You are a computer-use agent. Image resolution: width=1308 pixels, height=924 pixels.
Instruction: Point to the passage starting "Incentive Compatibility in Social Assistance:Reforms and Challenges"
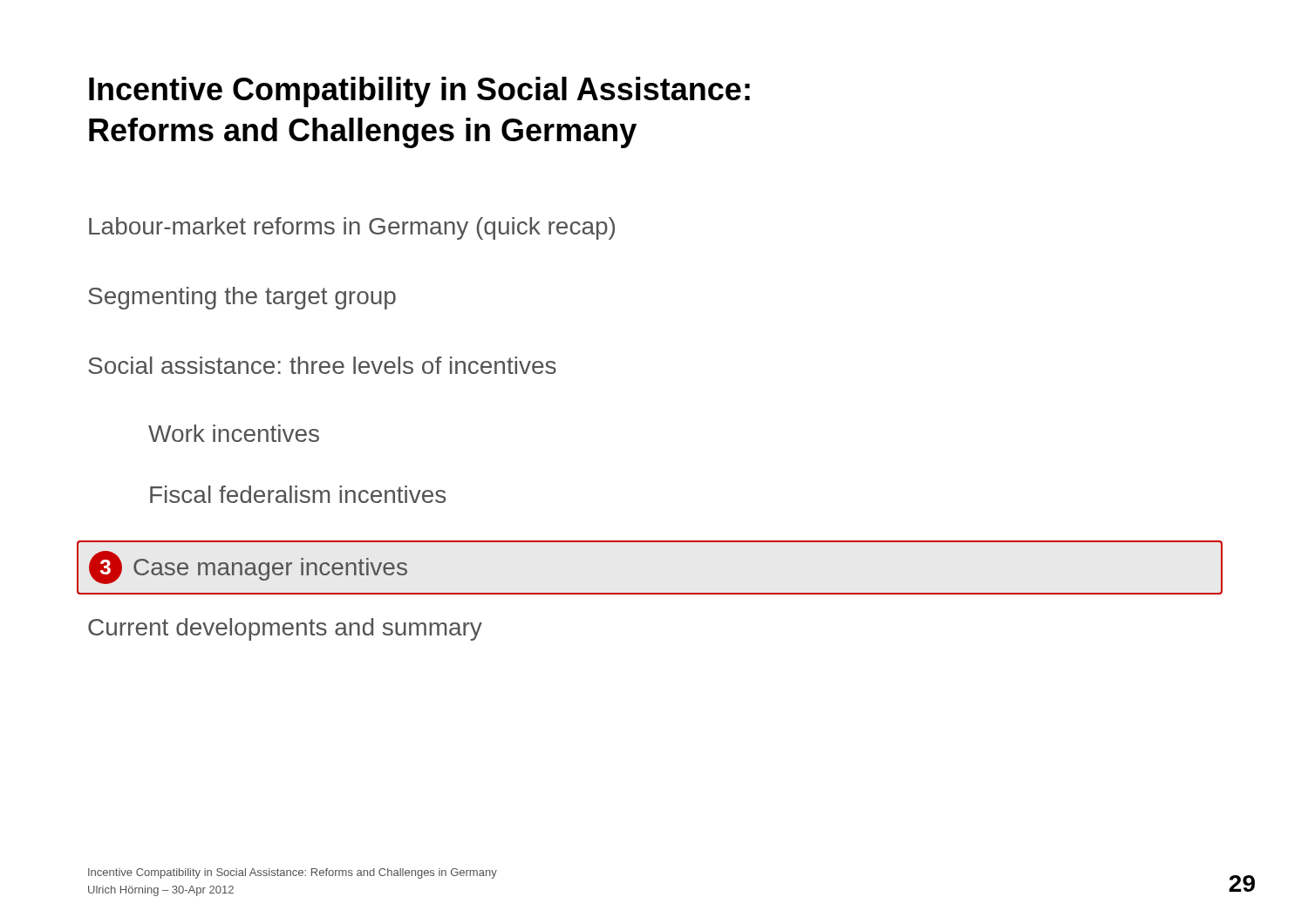point(480,111)
